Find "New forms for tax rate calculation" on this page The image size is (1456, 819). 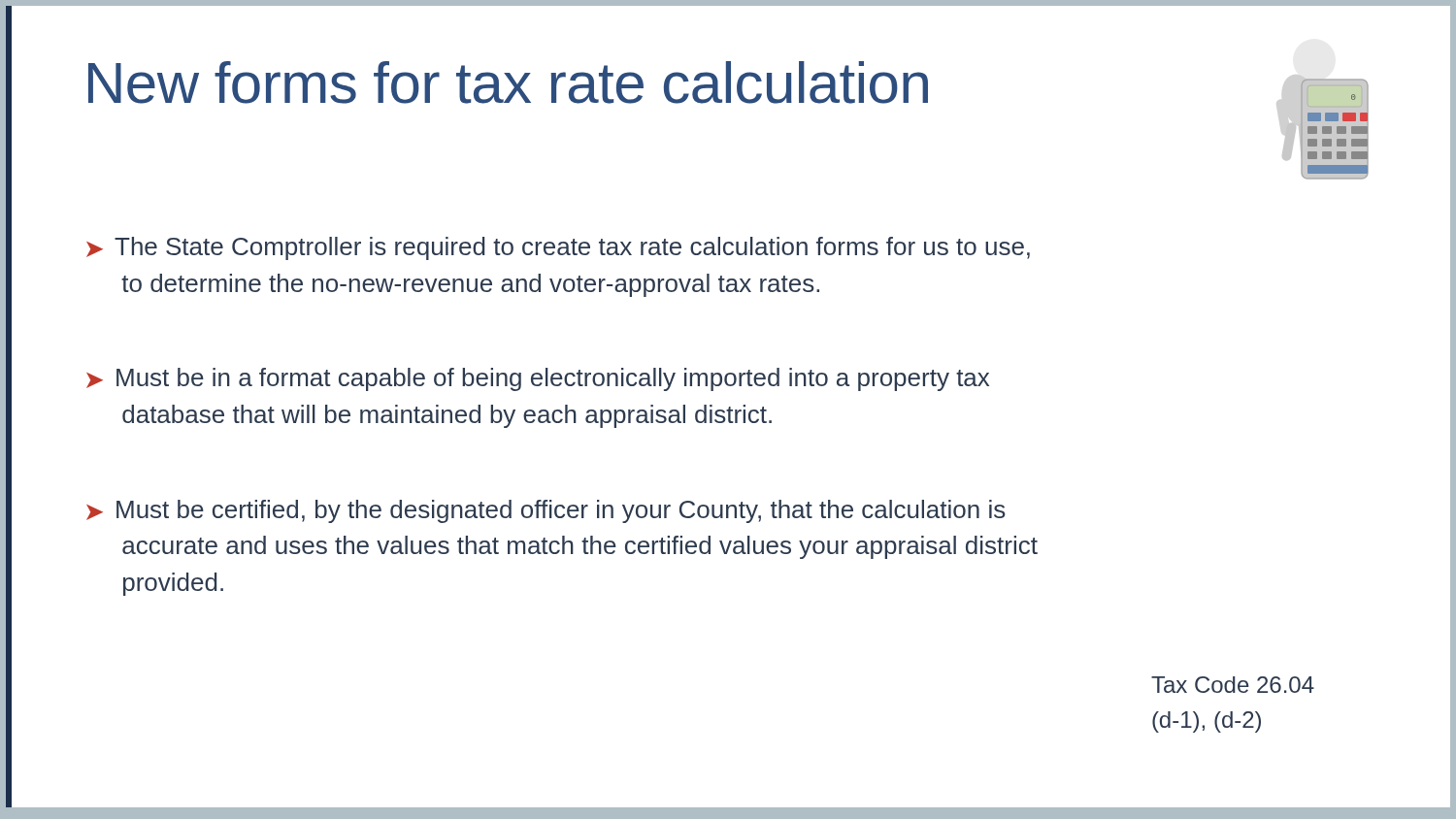[x=728, y=83]
